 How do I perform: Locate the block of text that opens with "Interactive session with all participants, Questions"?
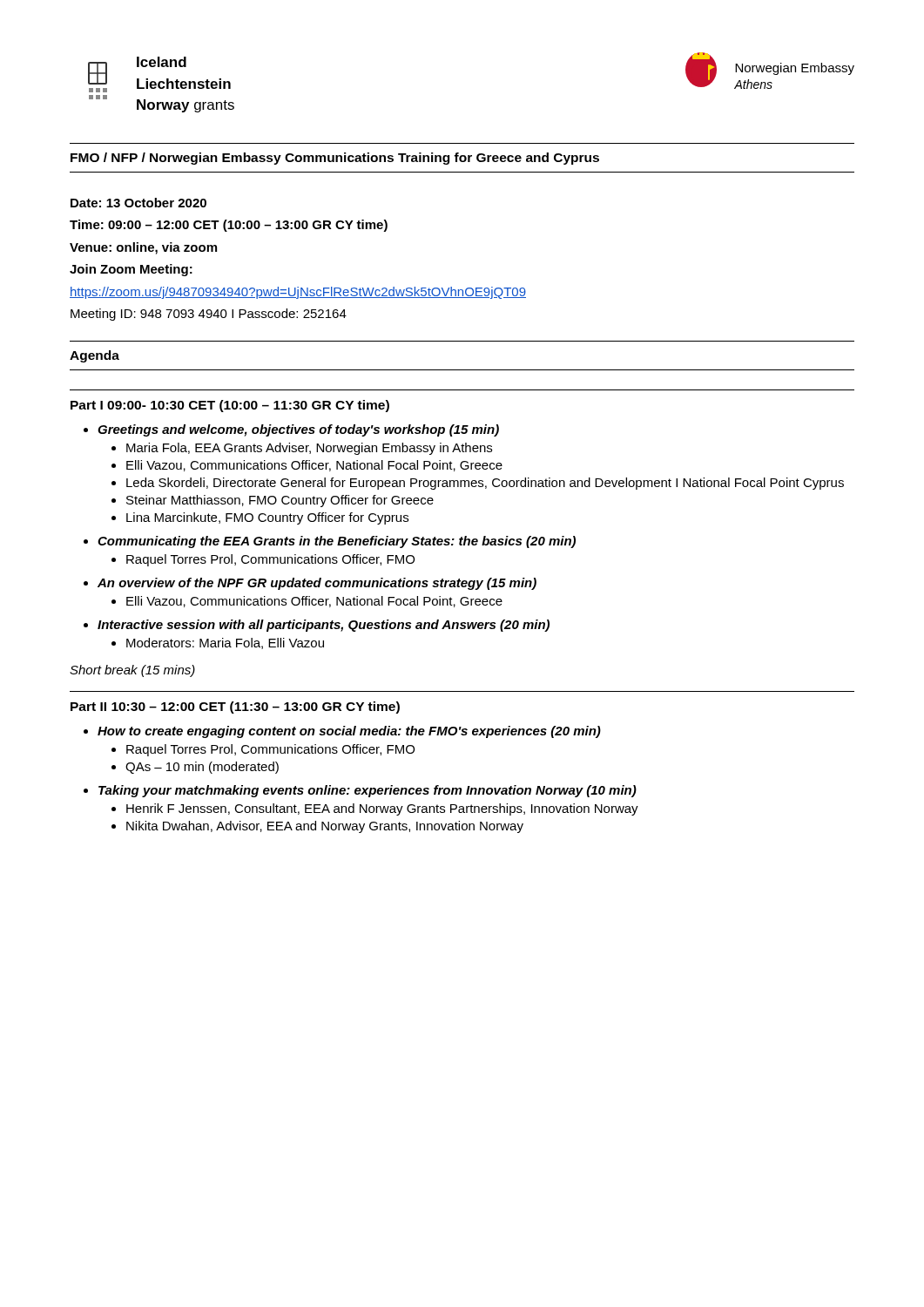point(476,633)
